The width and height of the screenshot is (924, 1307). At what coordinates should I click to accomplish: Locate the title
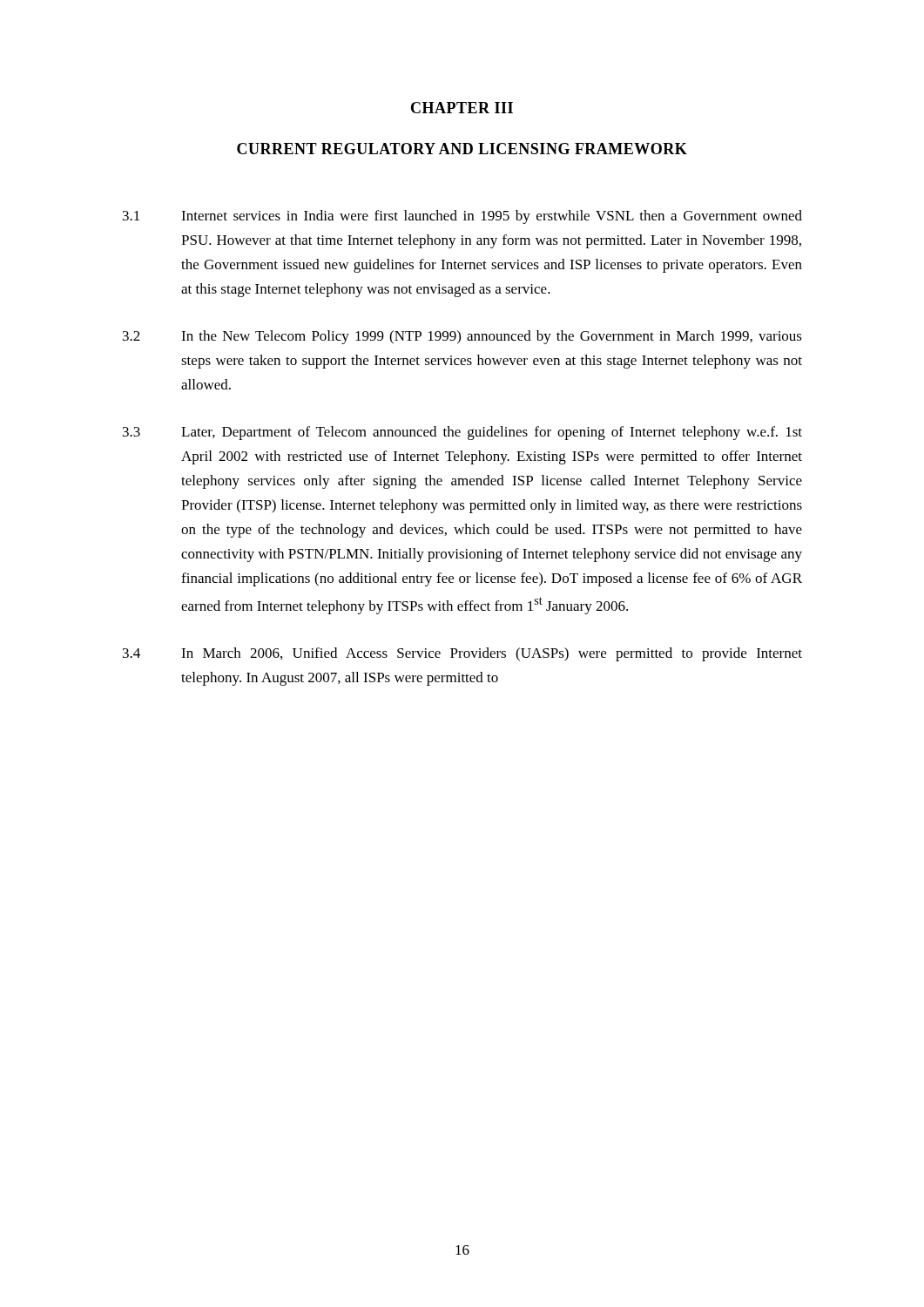coord(462,108)
